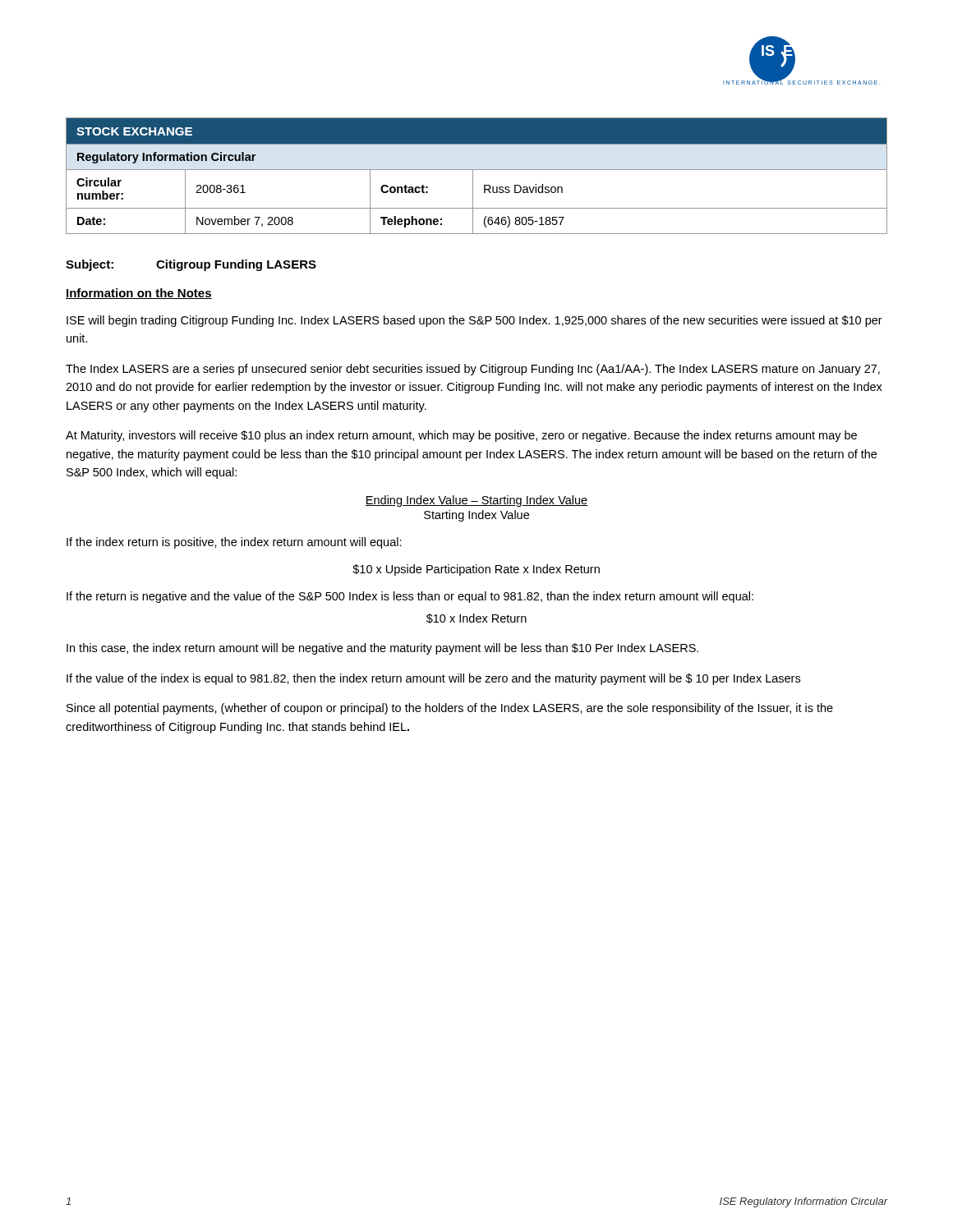This screenshot has width=953, height=1232.
Task: Click on the block starting "If the return is negative and the value"
Action: 476,609
